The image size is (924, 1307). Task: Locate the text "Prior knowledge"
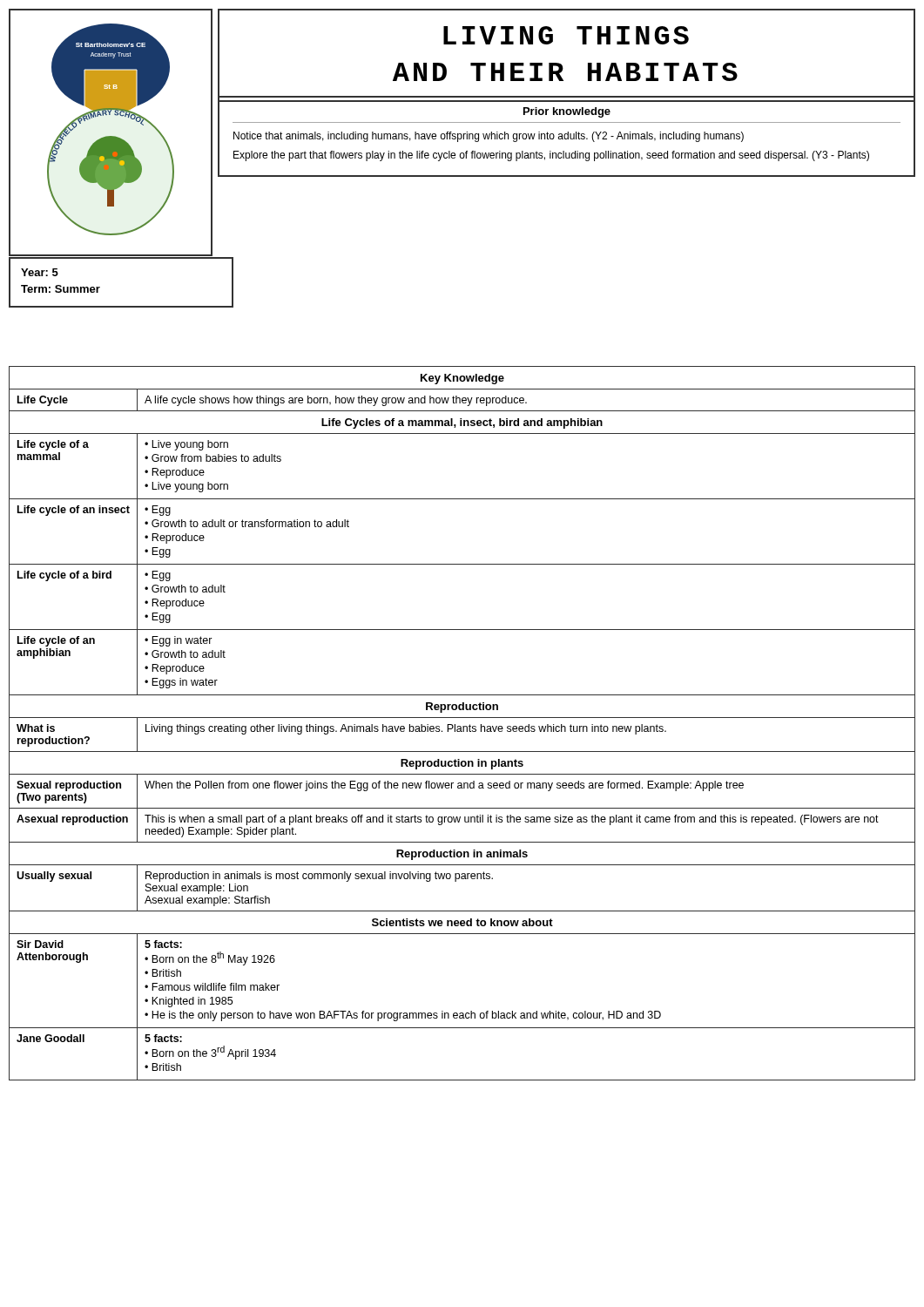click(567, 111)
